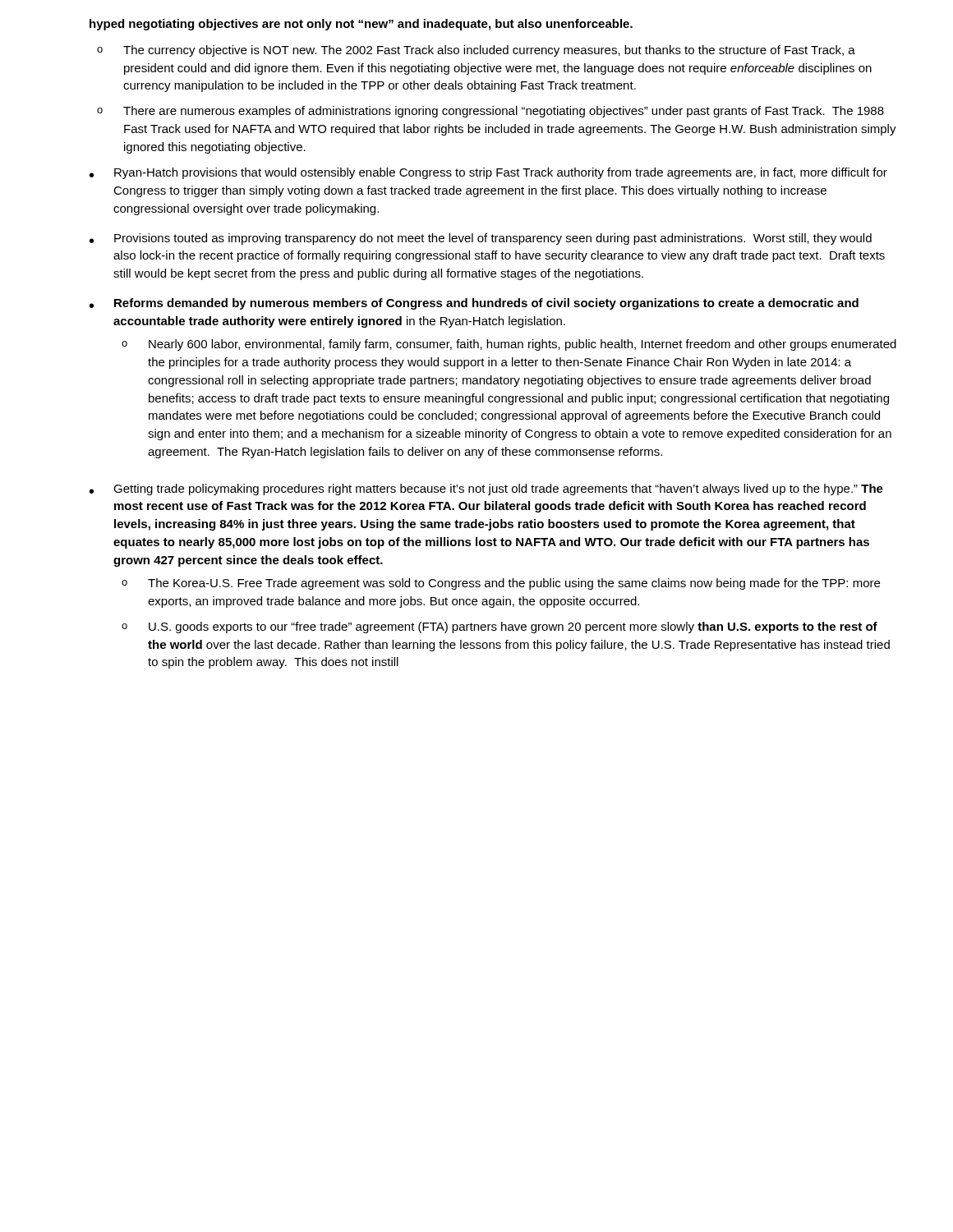This screenshot has height=1232, width=953.
Task: Select the list item containing "o Nearly 600 labor, environmental, family"
Action: point(505,398)
